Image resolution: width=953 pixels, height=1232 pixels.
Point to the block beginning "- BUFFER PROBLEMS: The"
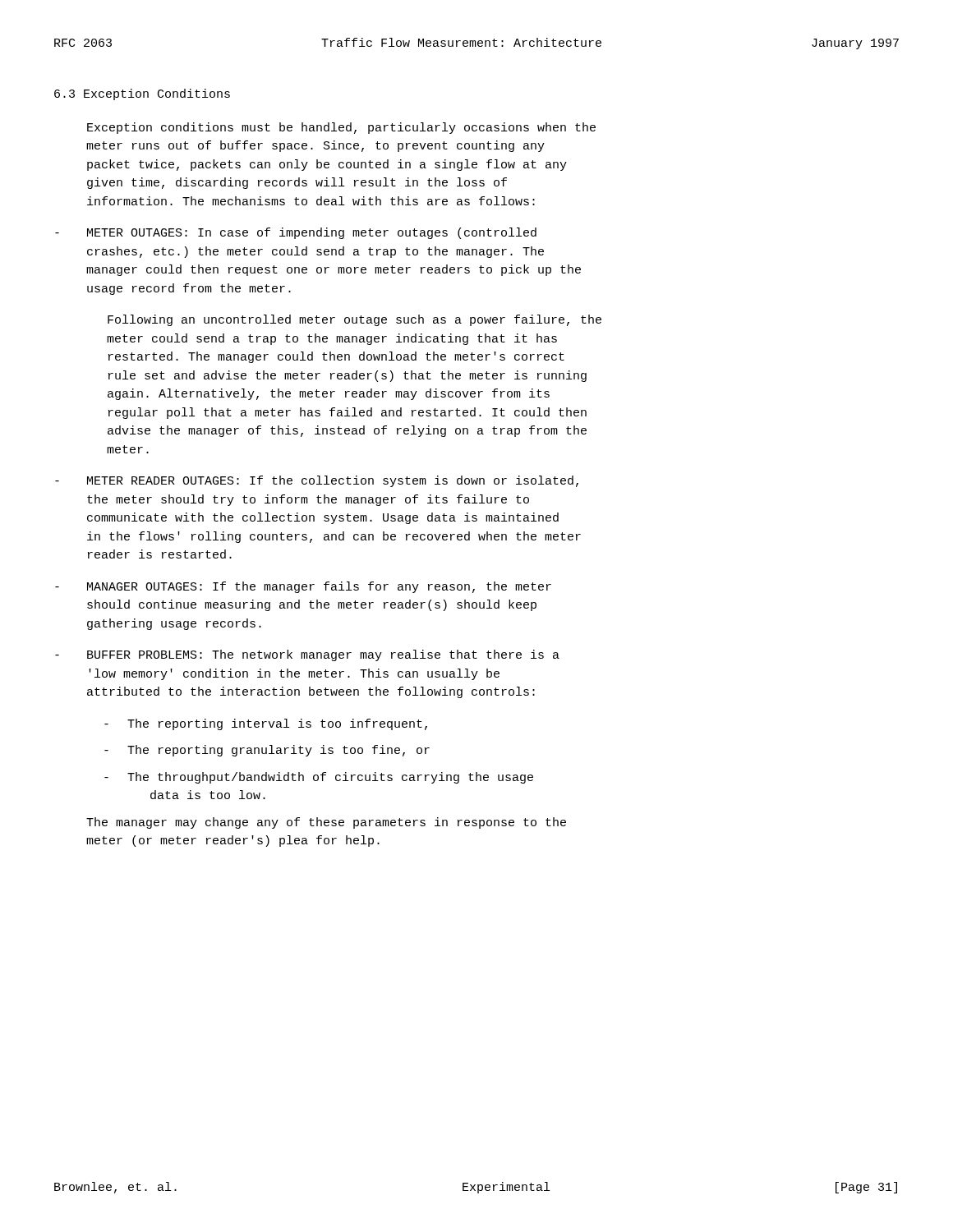pyautogui.click(x=476, y=675)
